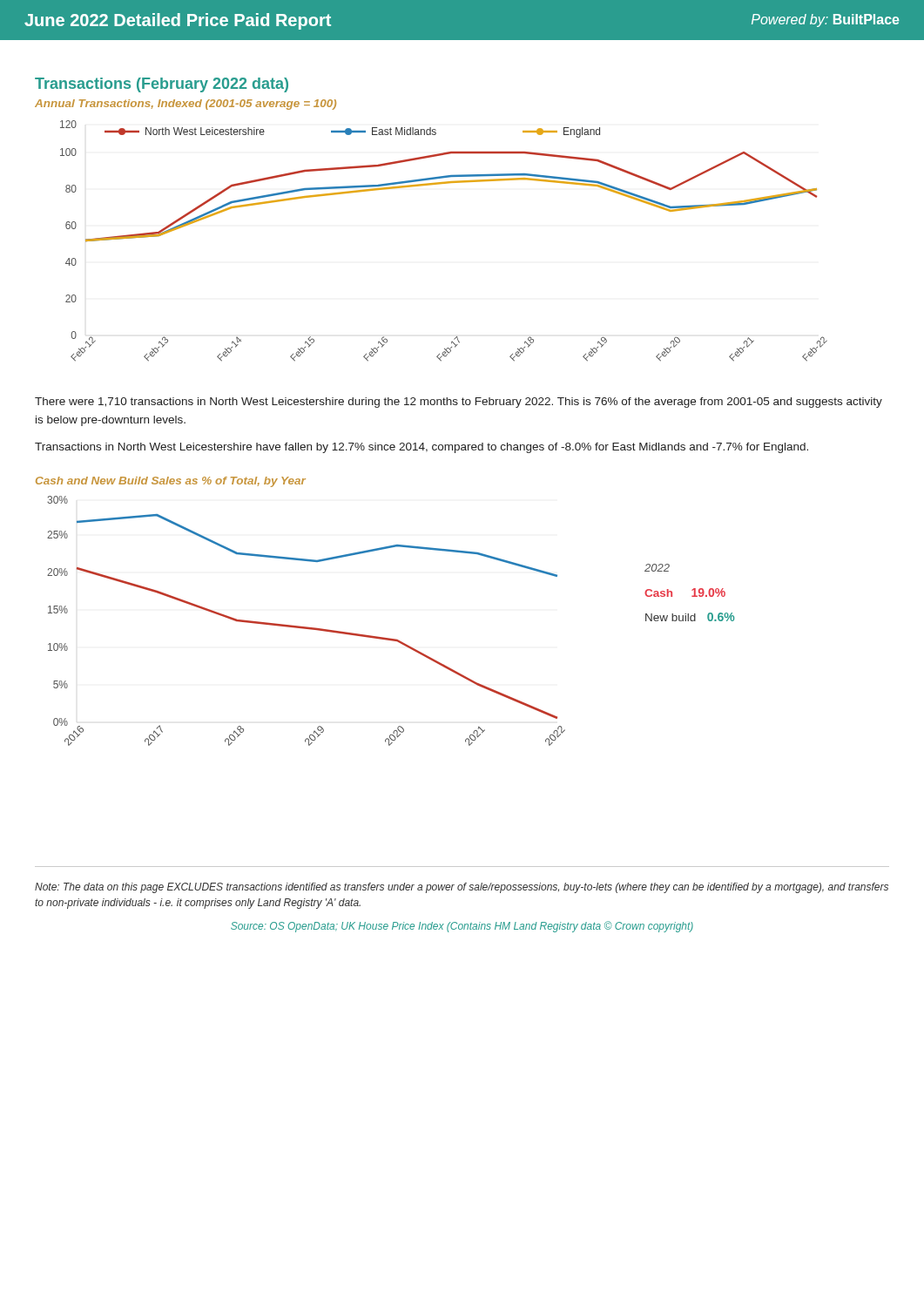The width and height of the screenshot is (924, 1307).
Task: Find the block on this page that starts "Source: OS OpenData; UK House Price Index"
Action: (x=462, y=926)
